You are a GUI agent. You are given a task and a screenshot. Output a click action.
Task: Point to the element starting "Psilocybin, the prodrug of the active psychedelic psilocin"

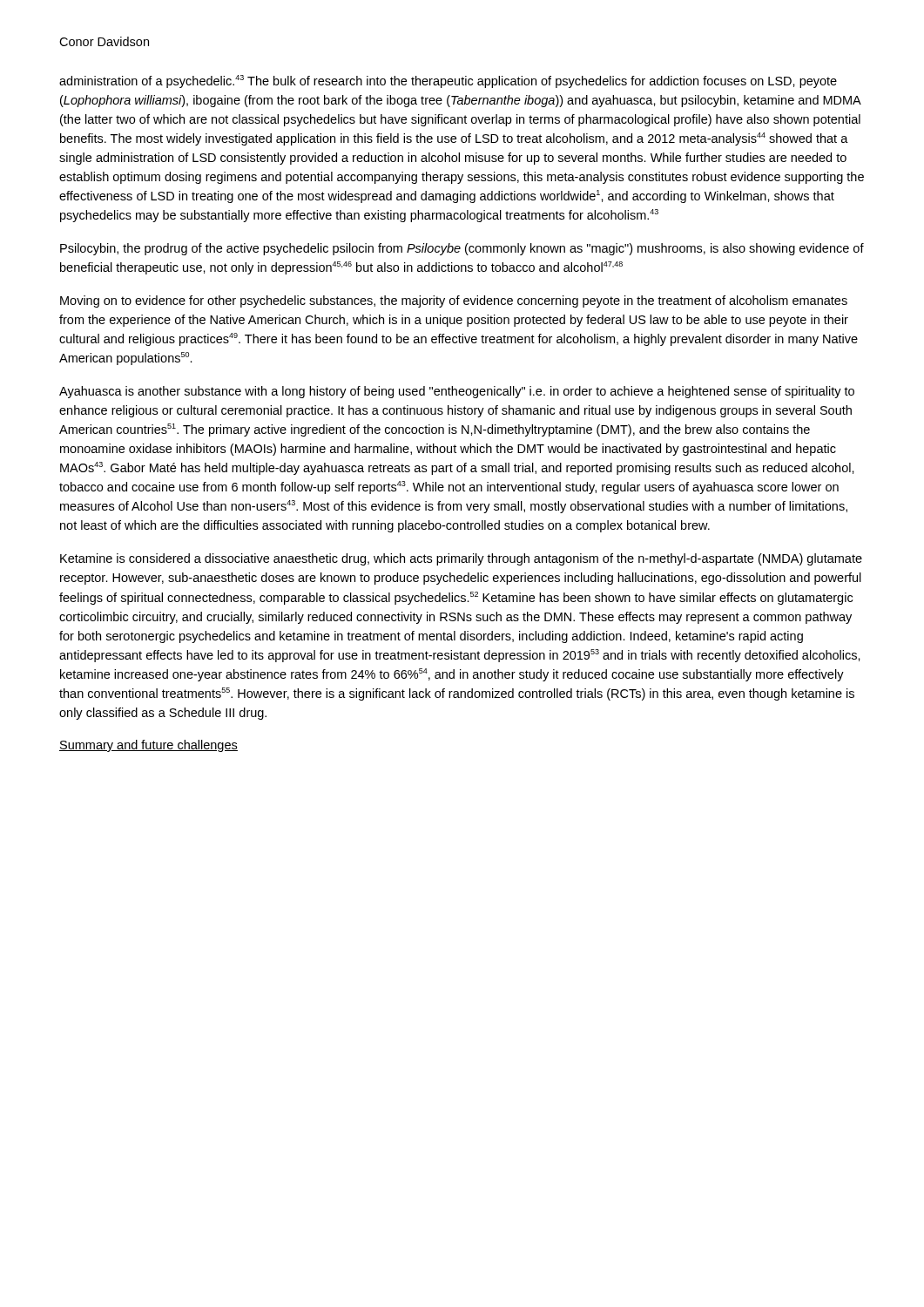(461, 258)
